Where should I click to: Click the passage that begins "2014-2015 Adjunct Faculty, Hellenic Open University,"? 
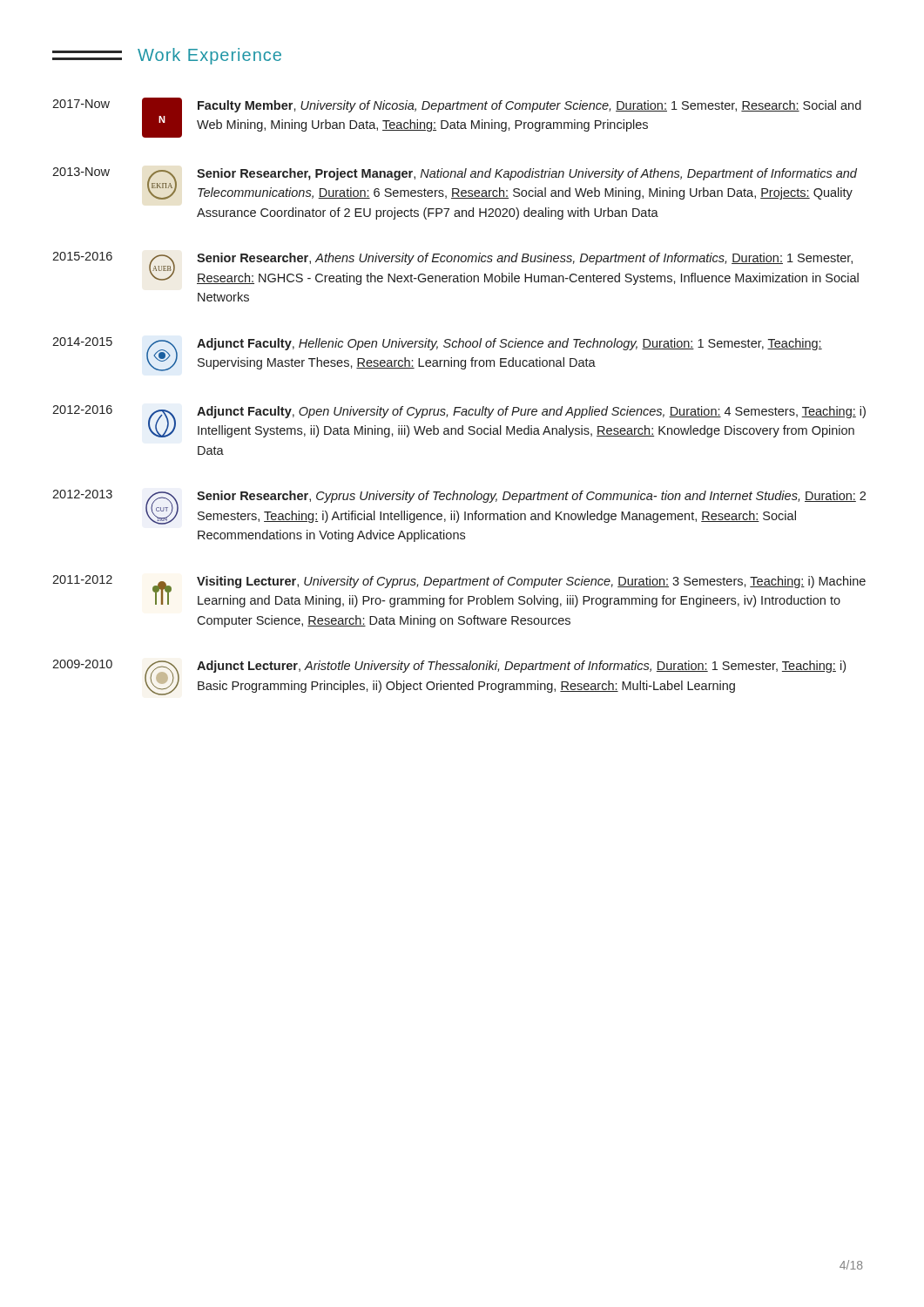462,354
